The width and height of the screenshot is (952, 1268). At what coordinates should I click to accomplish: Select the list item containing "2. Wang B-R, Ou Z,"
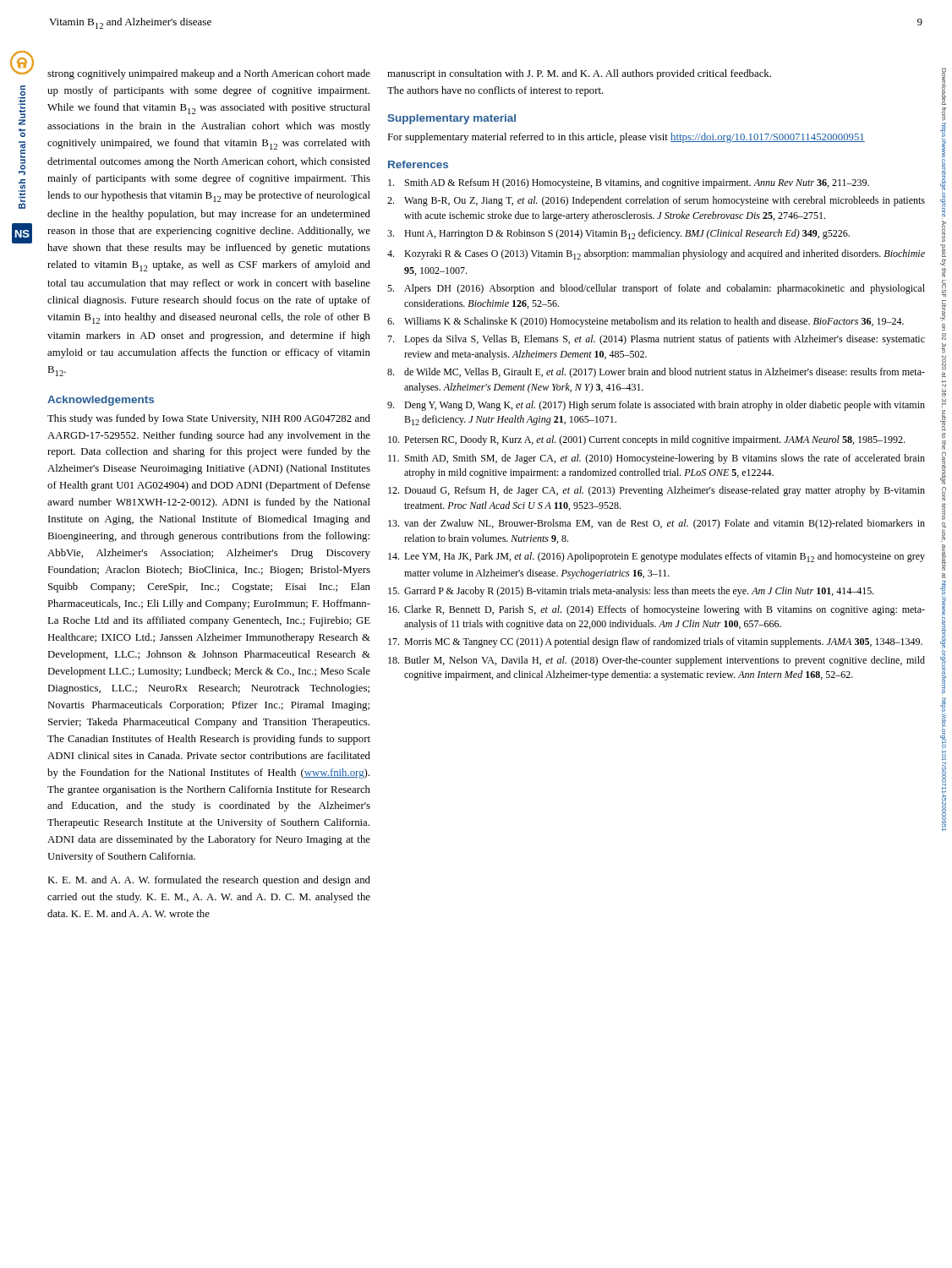tap(656, 208)
